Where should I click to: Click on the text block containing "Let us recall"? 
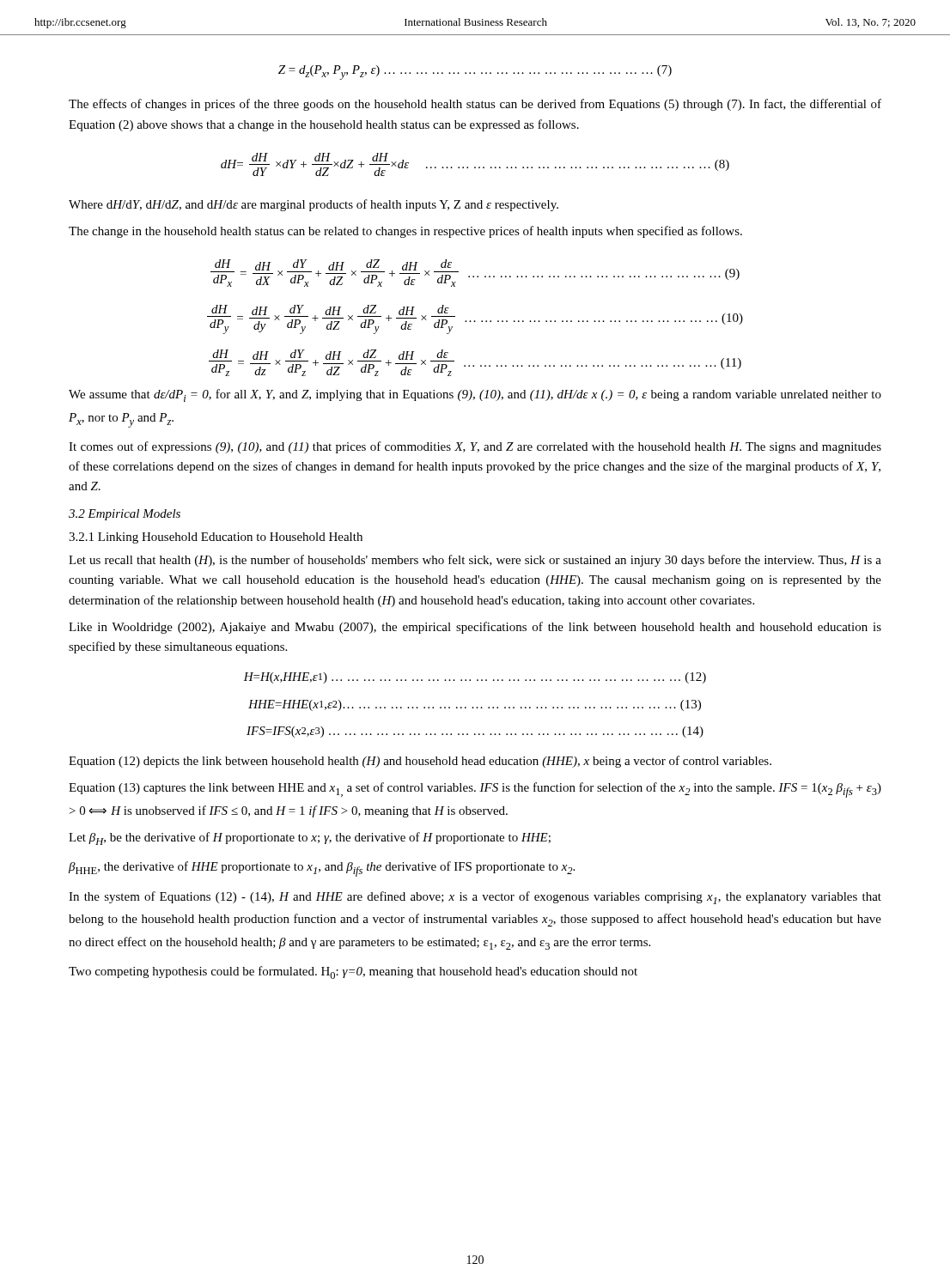[475, 580]
